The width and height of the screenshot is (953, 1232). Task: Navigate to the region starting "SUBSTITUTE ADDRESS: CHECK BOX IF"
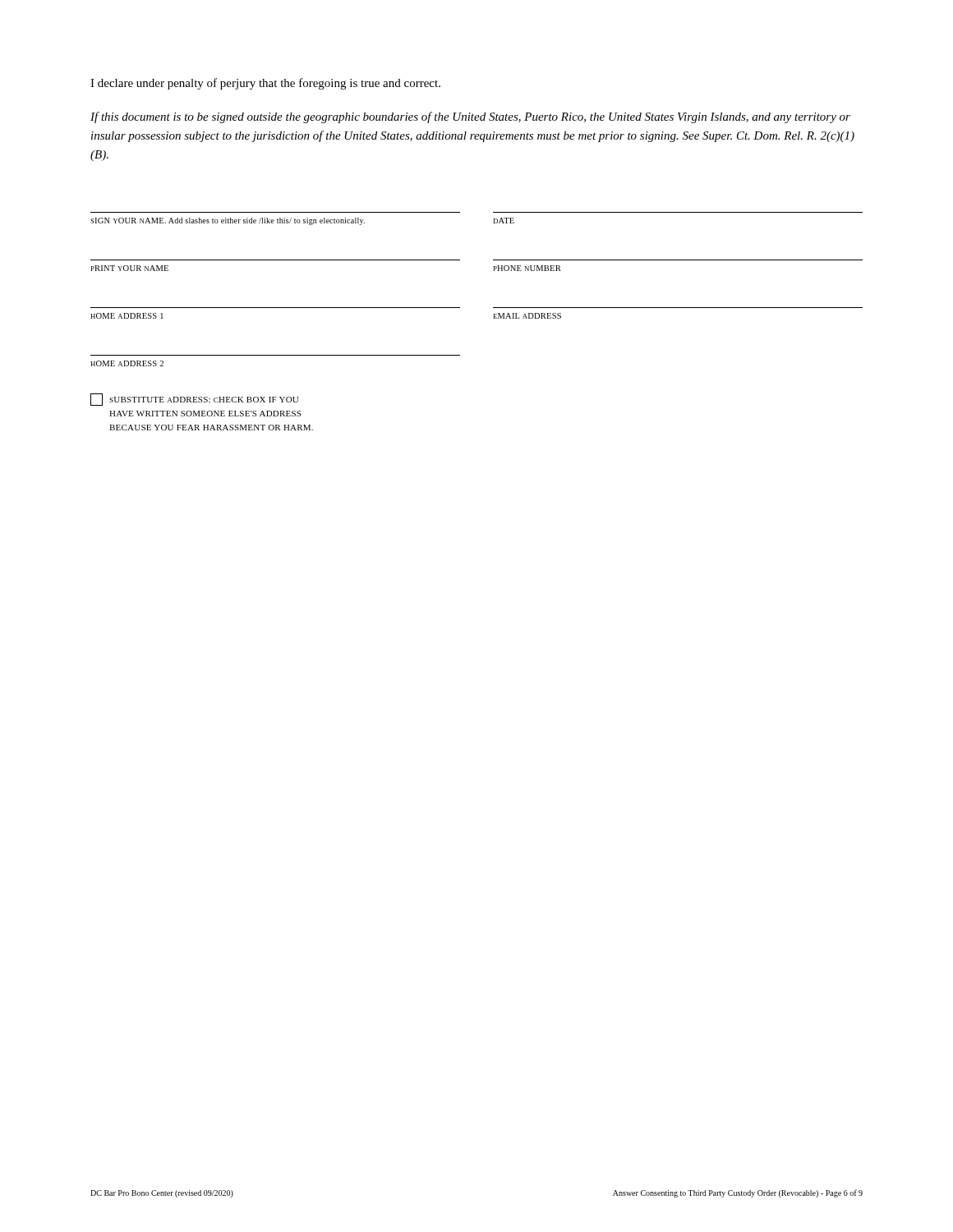tap(202, 413)
